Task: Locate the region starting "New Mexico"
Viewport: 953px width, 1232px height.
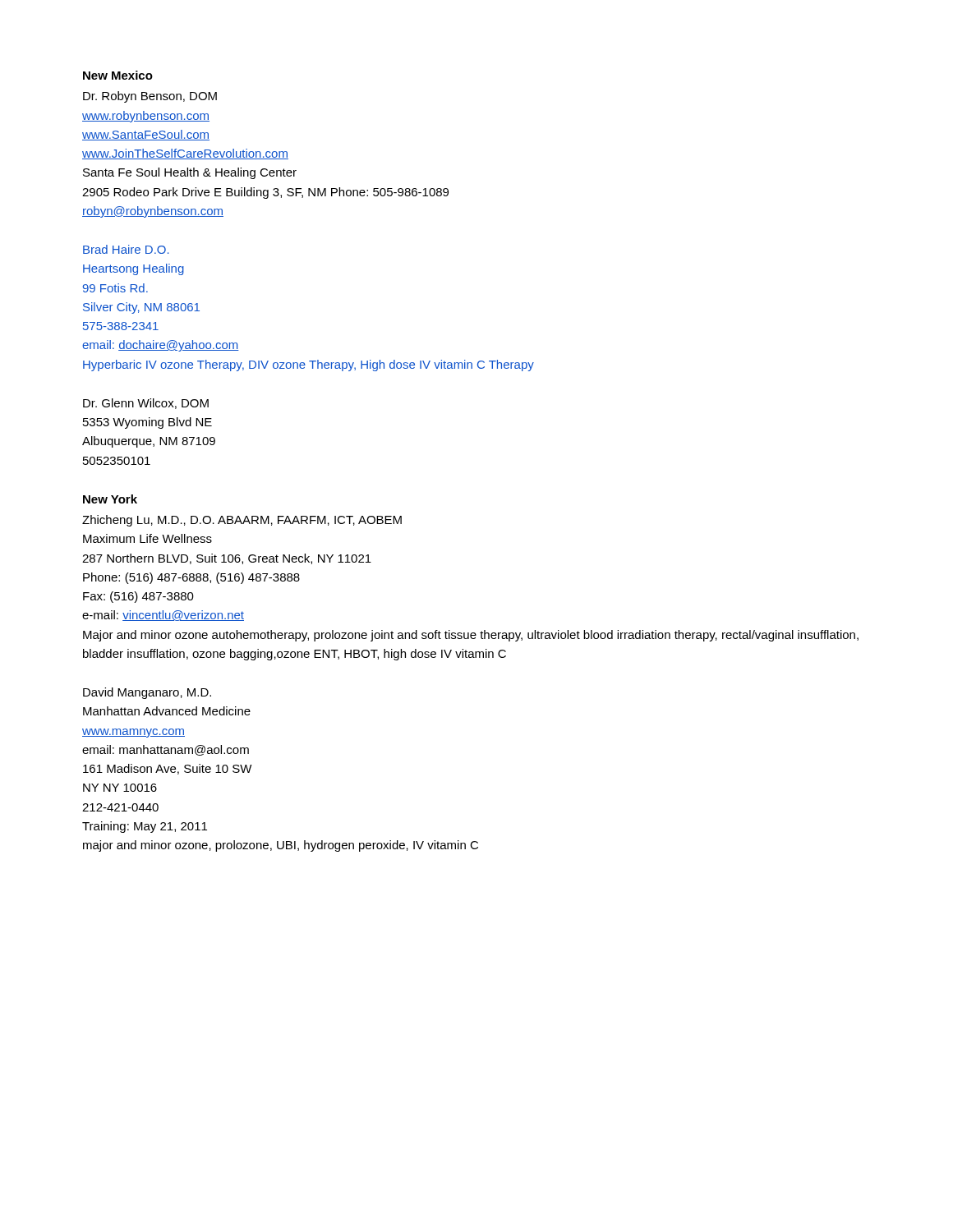Action: [118, 75]
